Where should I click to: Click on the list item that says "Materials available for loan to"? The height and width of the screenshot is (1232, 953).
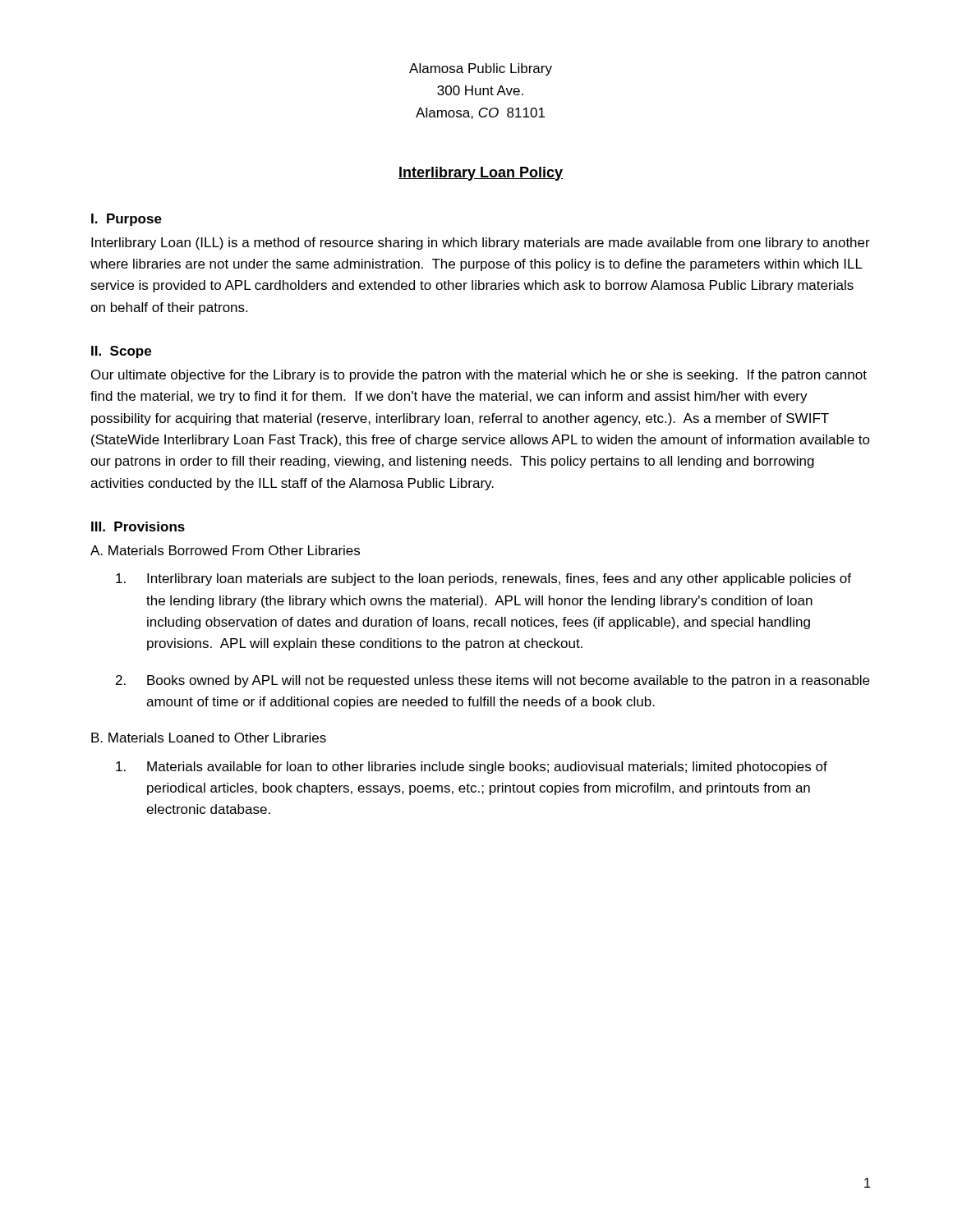(493, 789)
